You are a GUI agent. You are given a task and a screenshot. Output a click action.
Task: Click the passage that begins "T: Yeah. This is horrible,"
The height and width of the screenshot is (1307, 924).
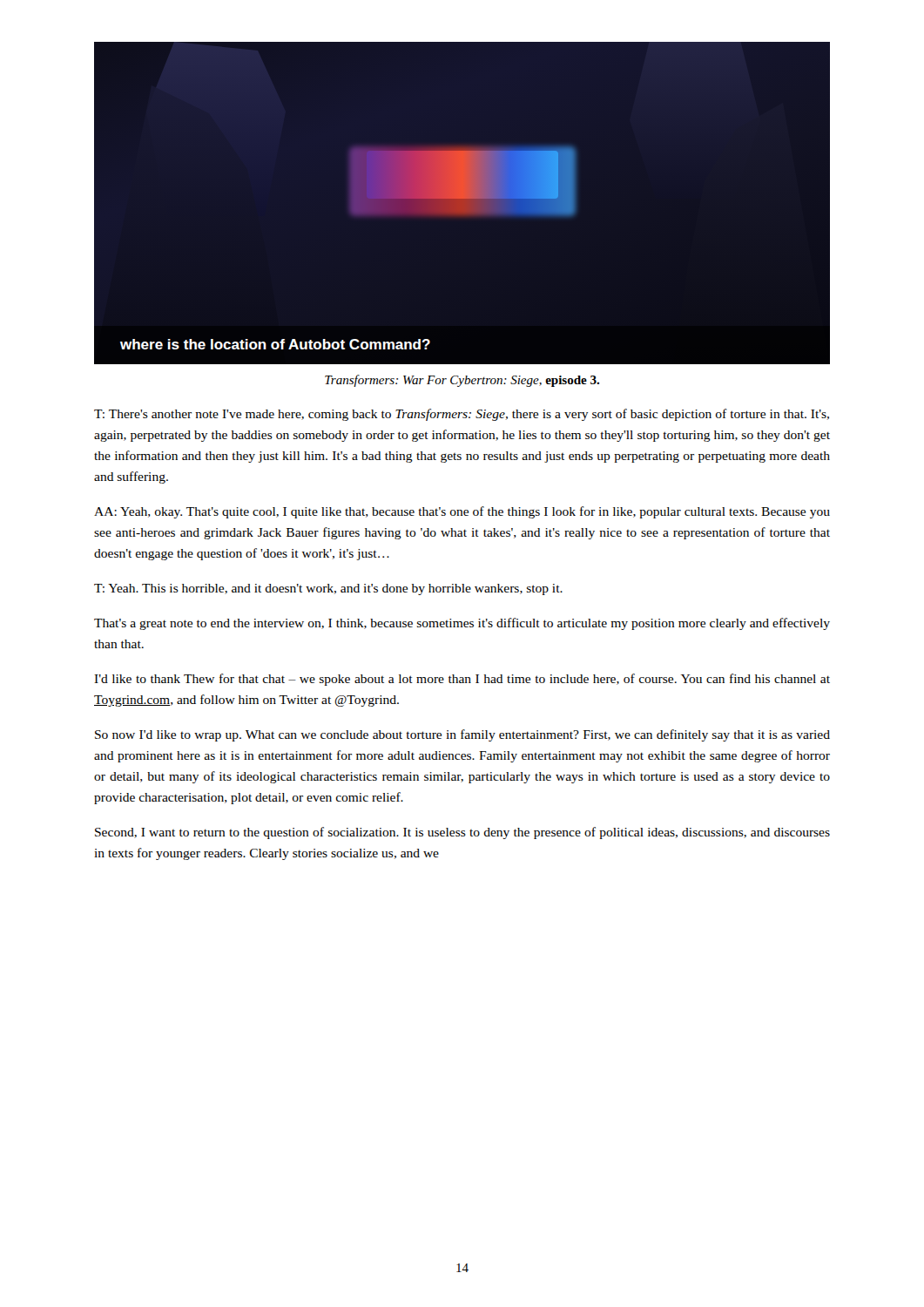(x=328, y=588)
